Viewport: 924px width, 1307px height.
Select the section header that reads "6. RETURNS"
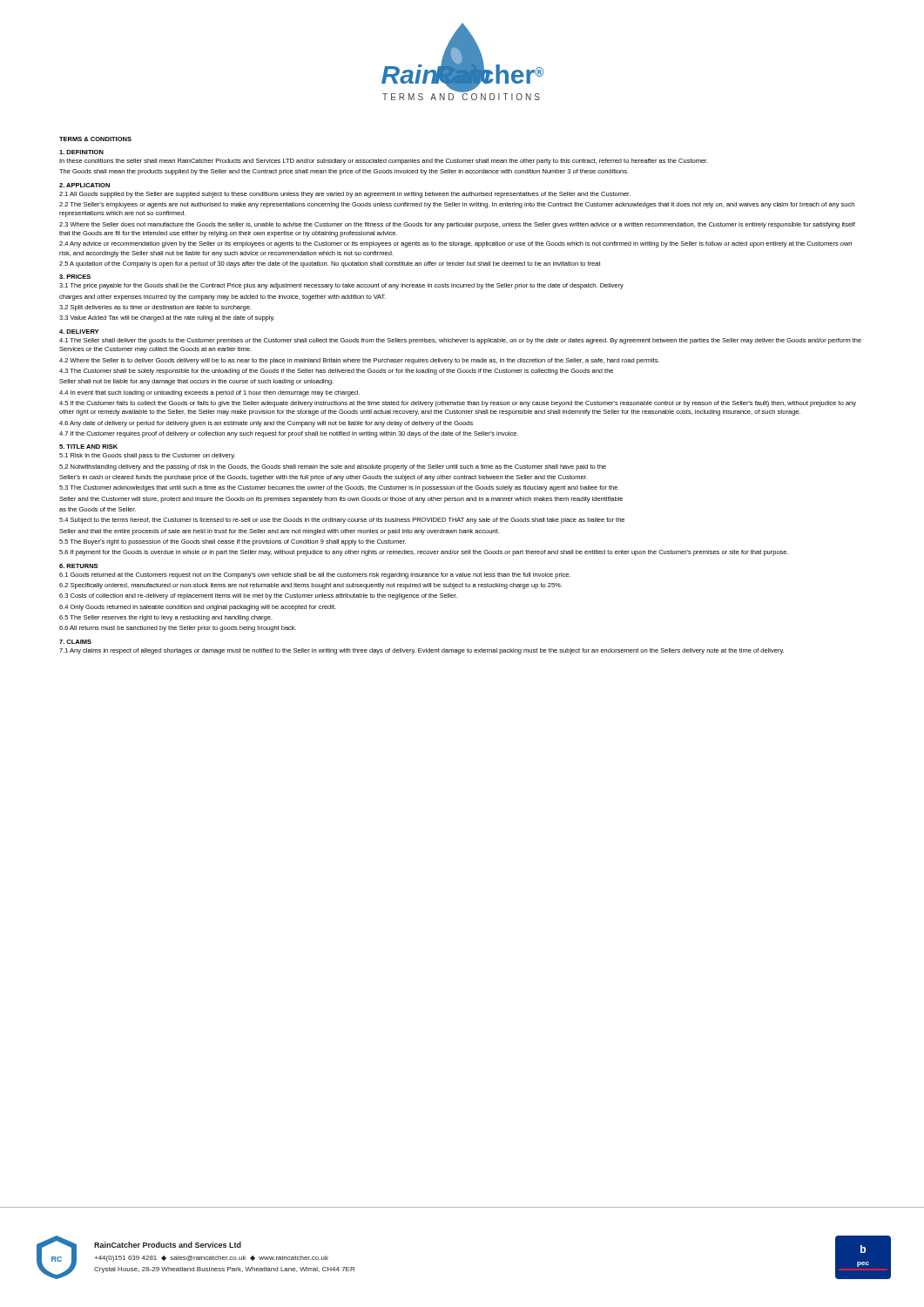pyautogui.click(x=79, y=566)
